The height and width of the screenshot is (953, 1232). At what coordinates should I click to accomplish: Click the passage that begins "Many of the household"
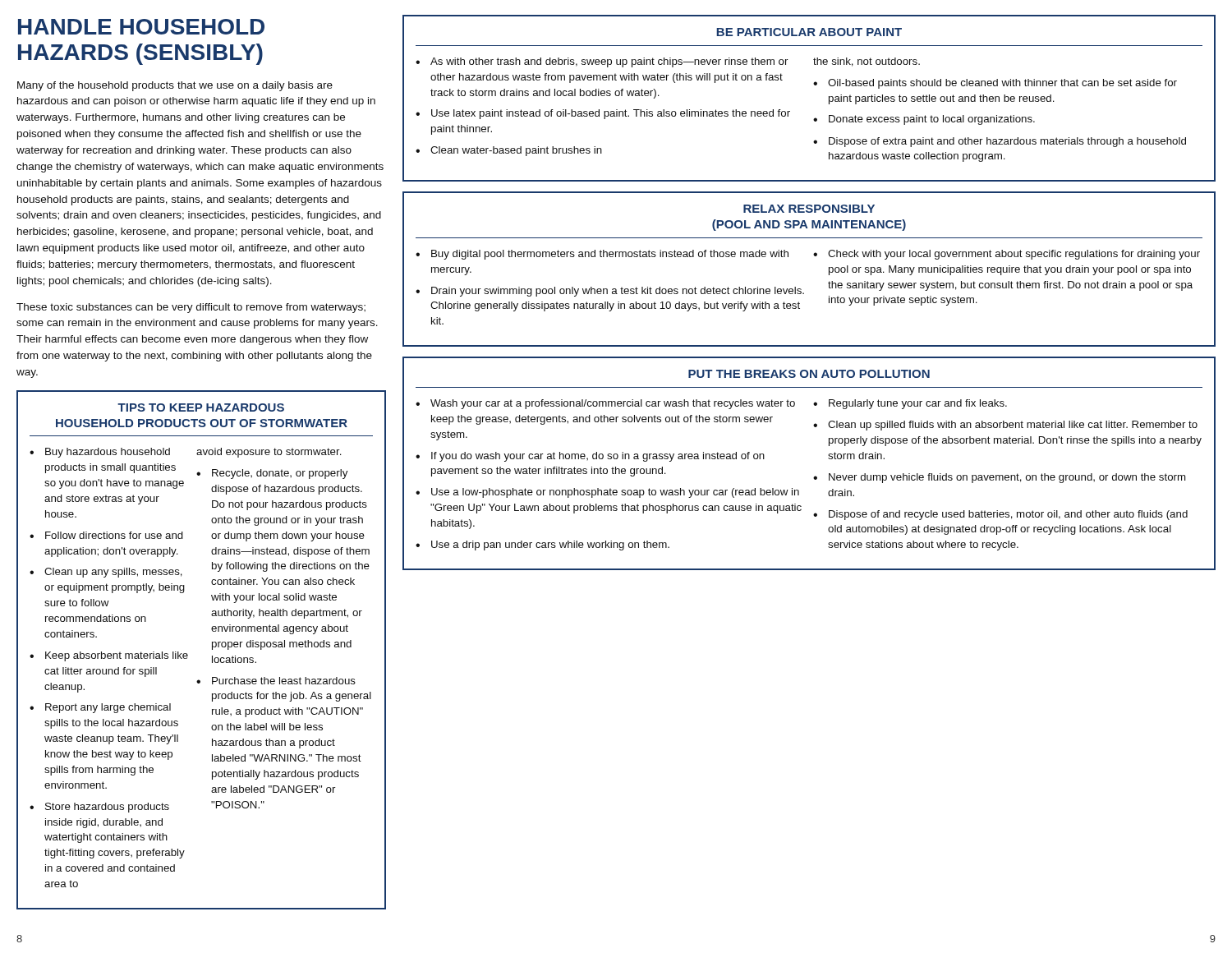(x=200, y=182)
